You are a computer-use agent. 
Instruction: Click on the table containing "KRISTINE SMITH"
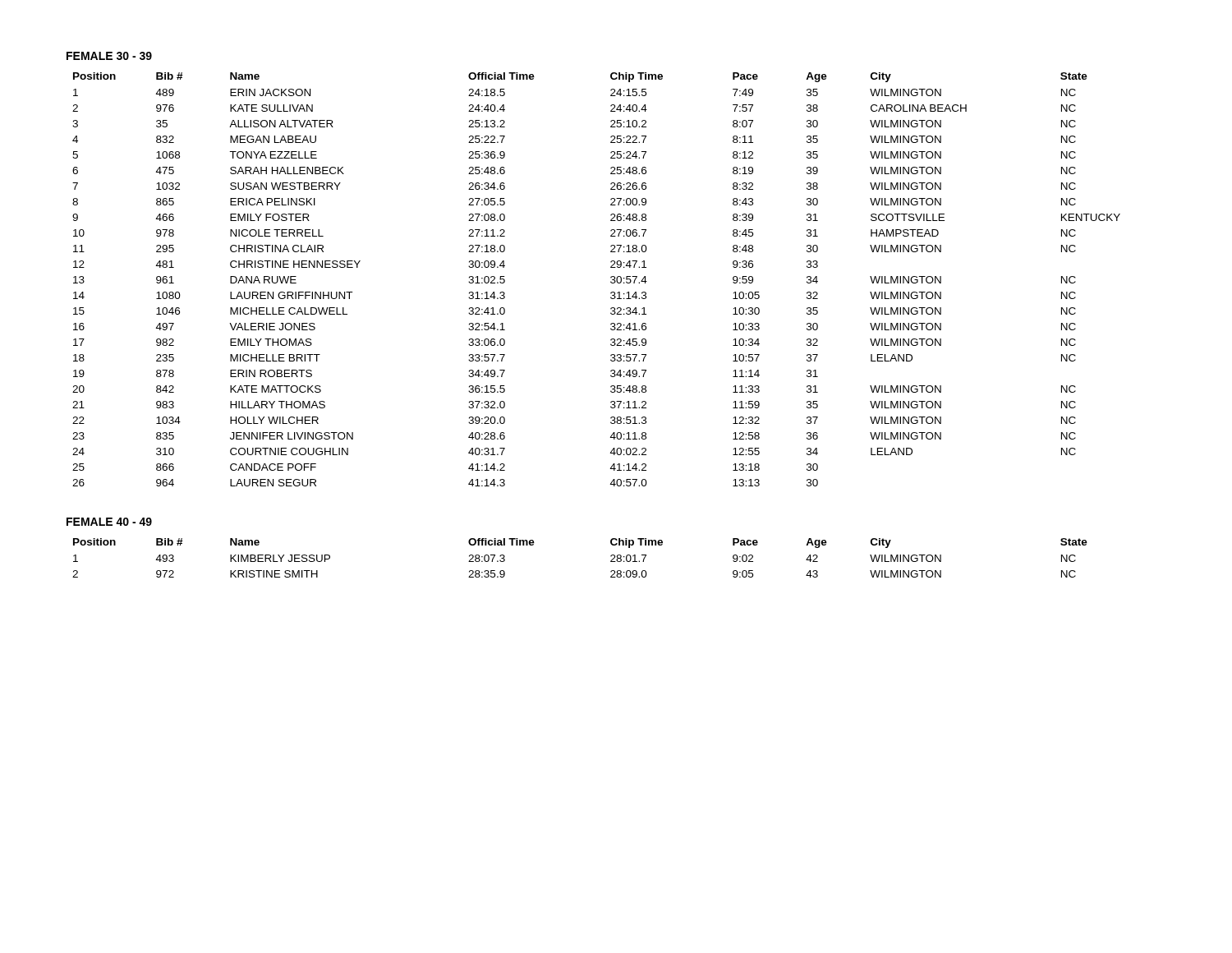[616, 557]
